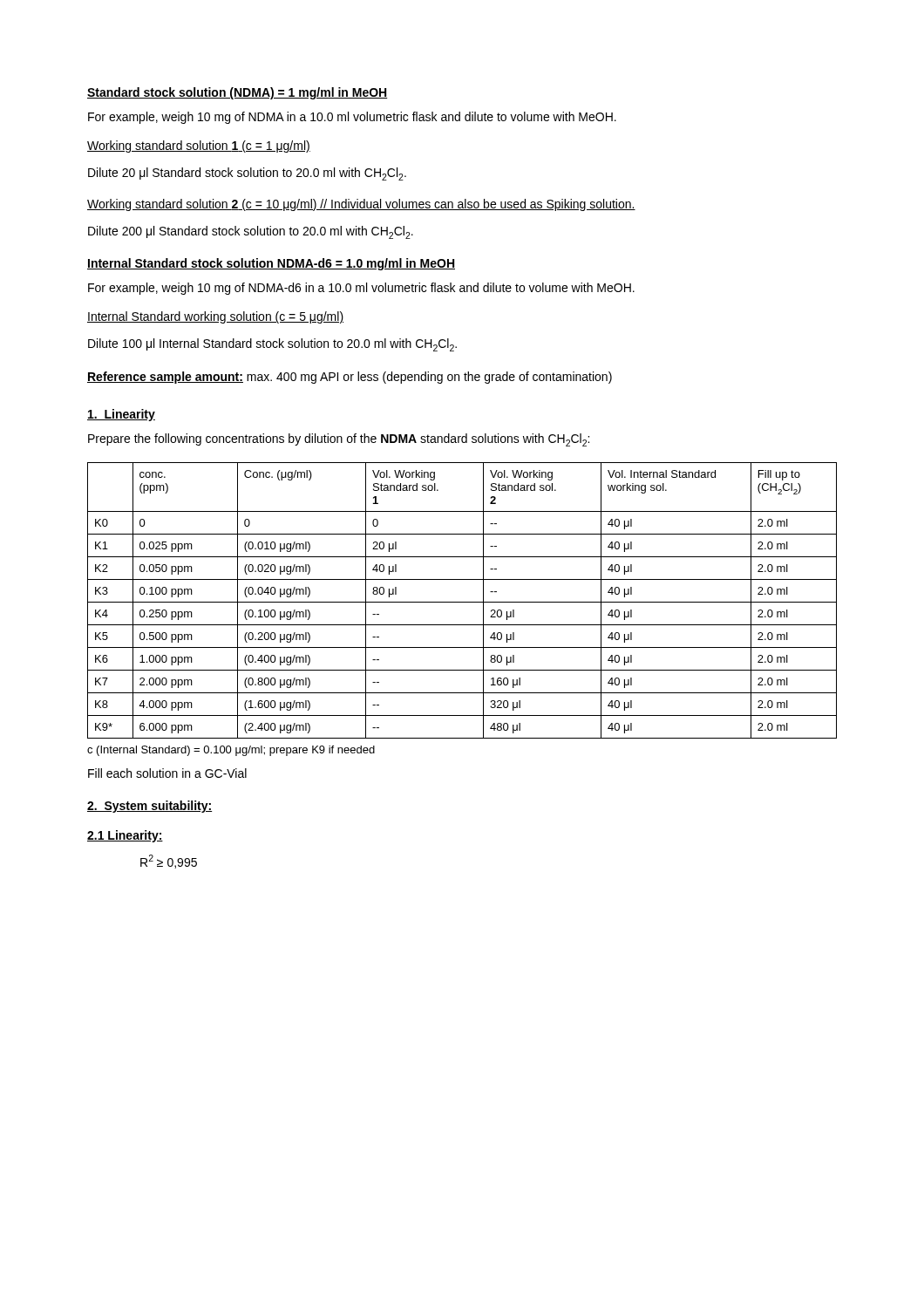Locate the text block containing "Prepare the following"

pos(339,440)
